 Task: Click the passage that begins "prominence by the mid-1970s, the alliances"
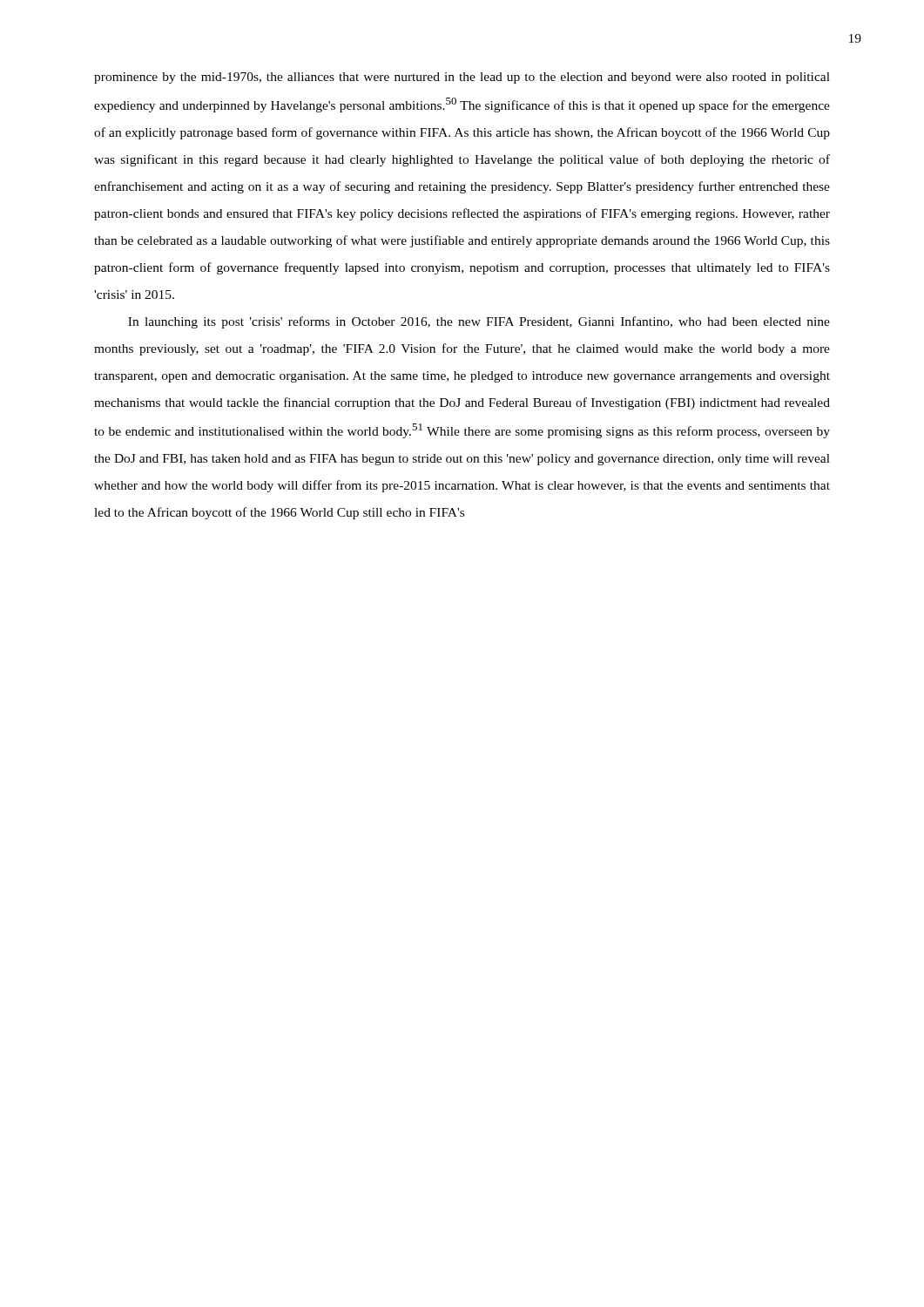pyautogui.click(x=462, y=185)
